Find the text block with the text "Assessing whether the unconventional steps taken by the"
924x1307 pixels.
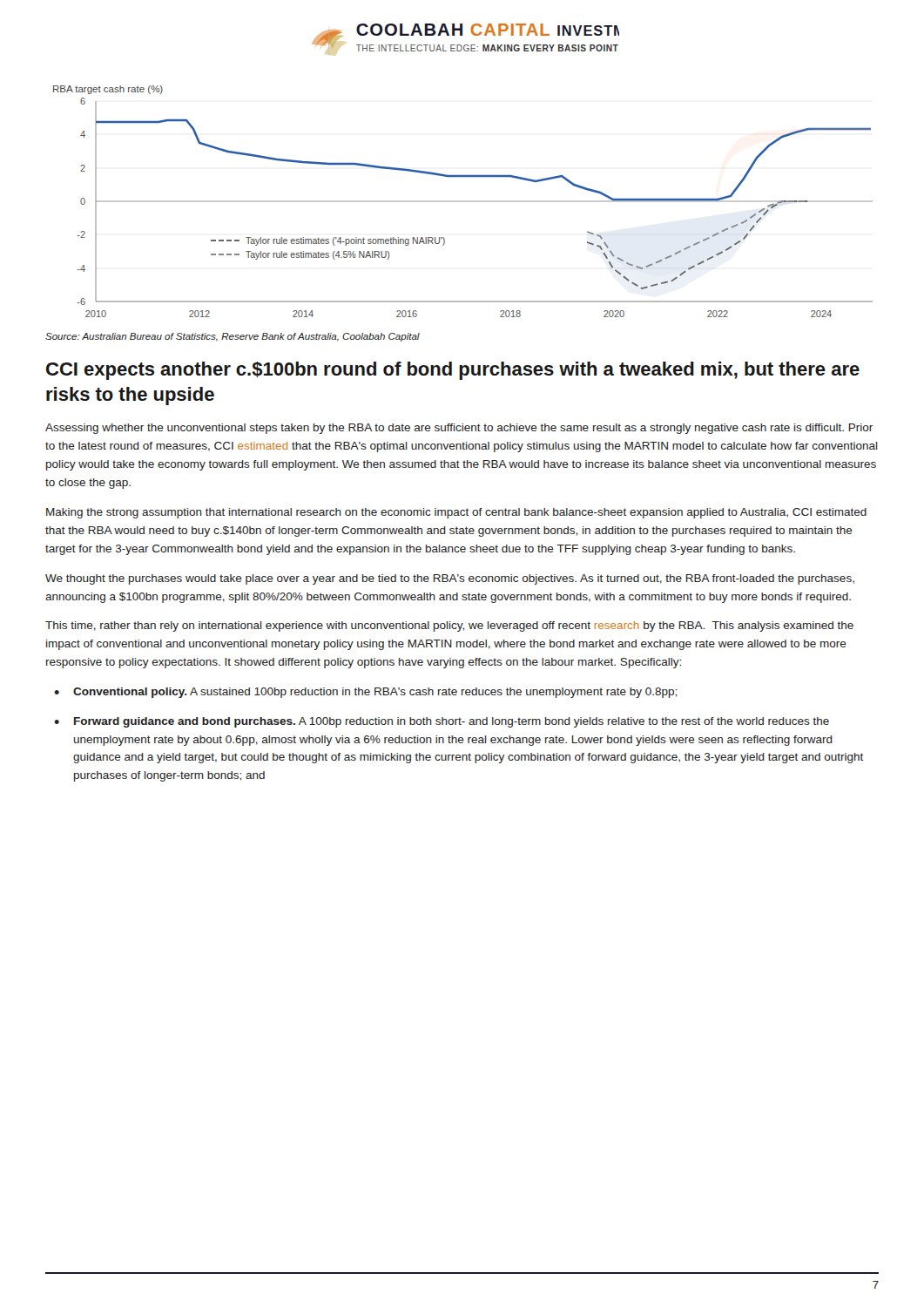[462, 455]
